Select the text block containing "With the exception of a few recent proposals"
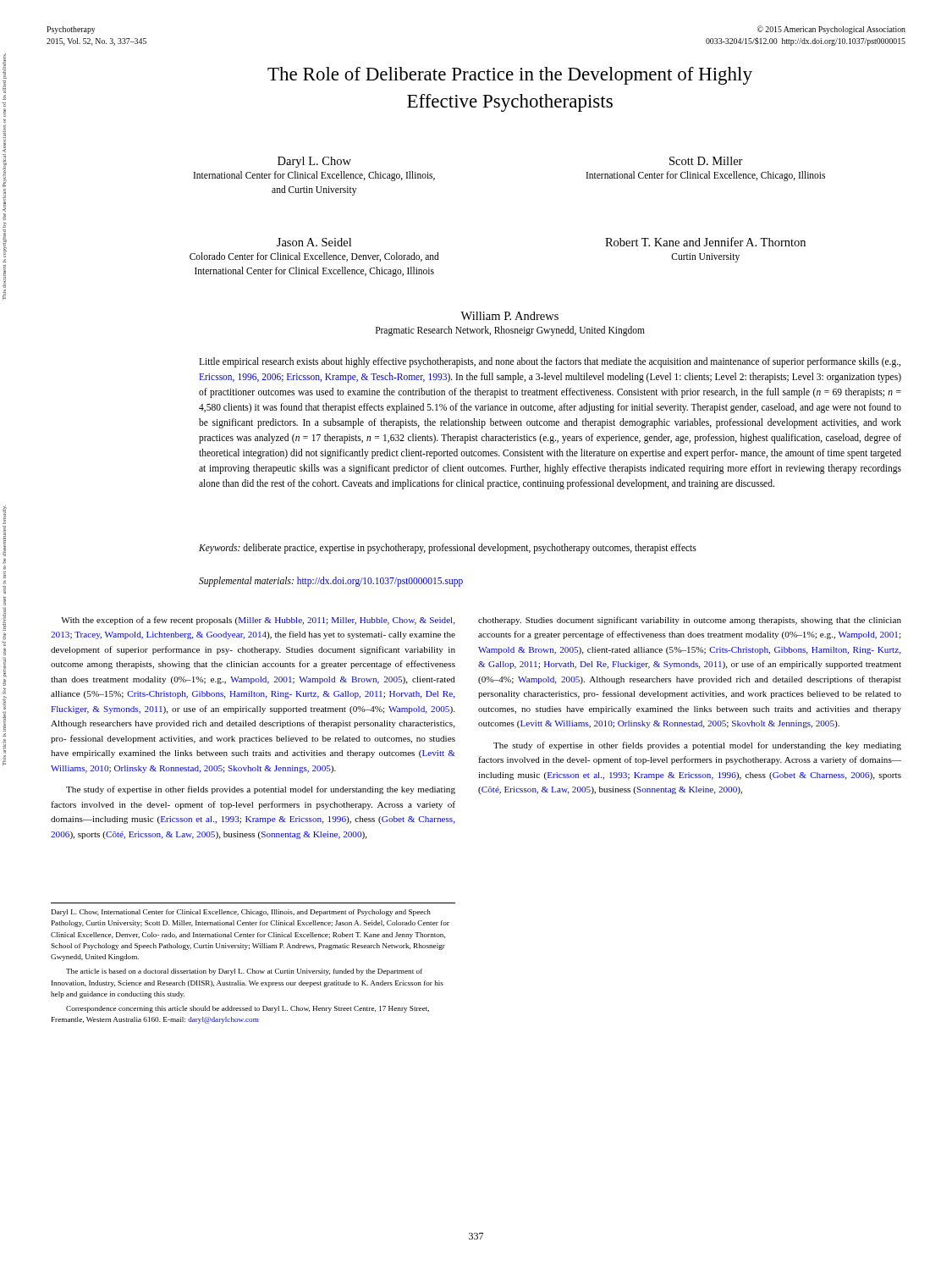 pyautogui.click(x=253, y=727)
